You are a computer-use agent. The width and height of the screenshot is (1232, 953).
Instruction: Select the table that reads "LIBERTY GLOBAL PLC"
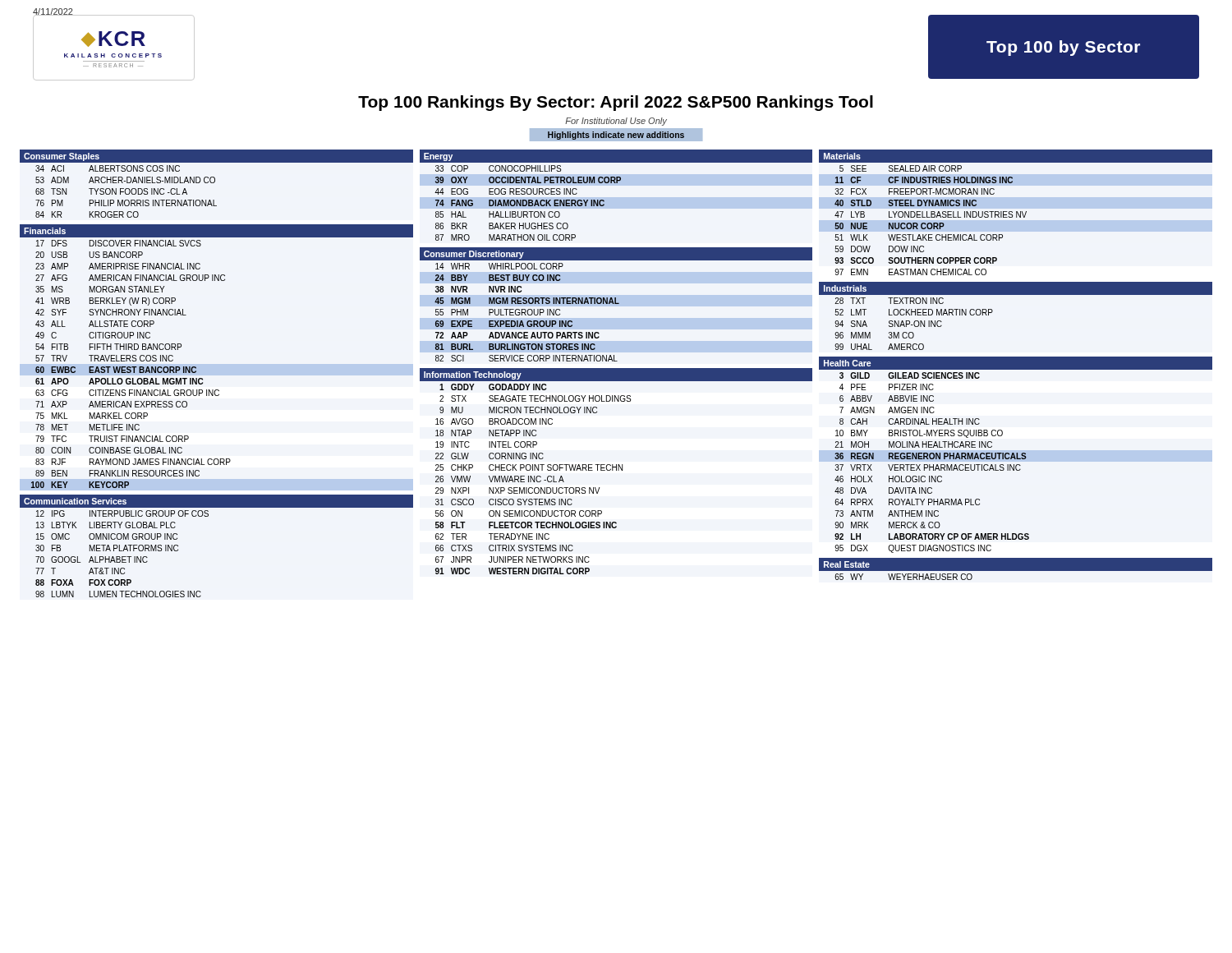[216, 547]
